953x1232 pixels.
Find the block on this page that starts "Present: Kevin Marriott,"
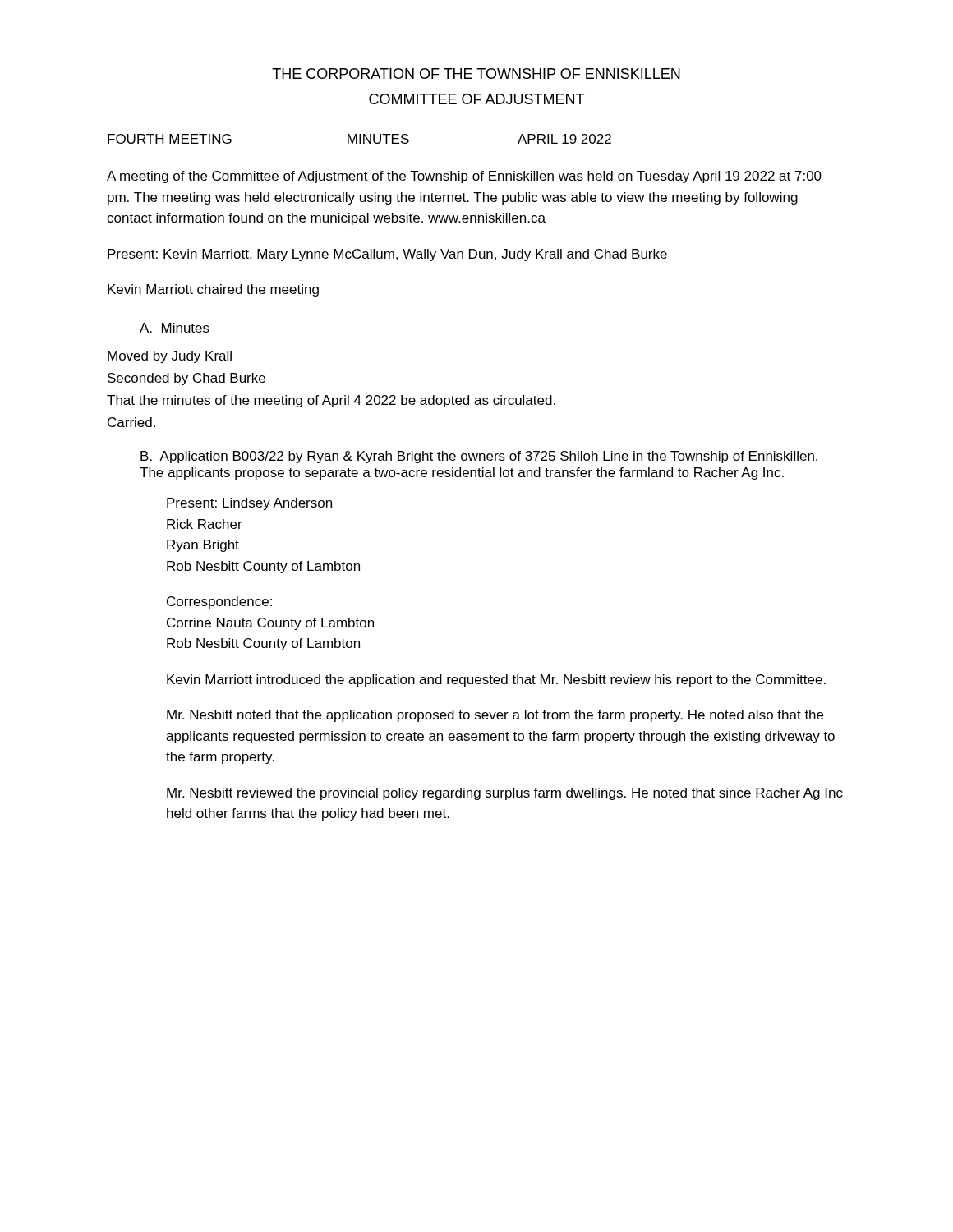point(387,254)
